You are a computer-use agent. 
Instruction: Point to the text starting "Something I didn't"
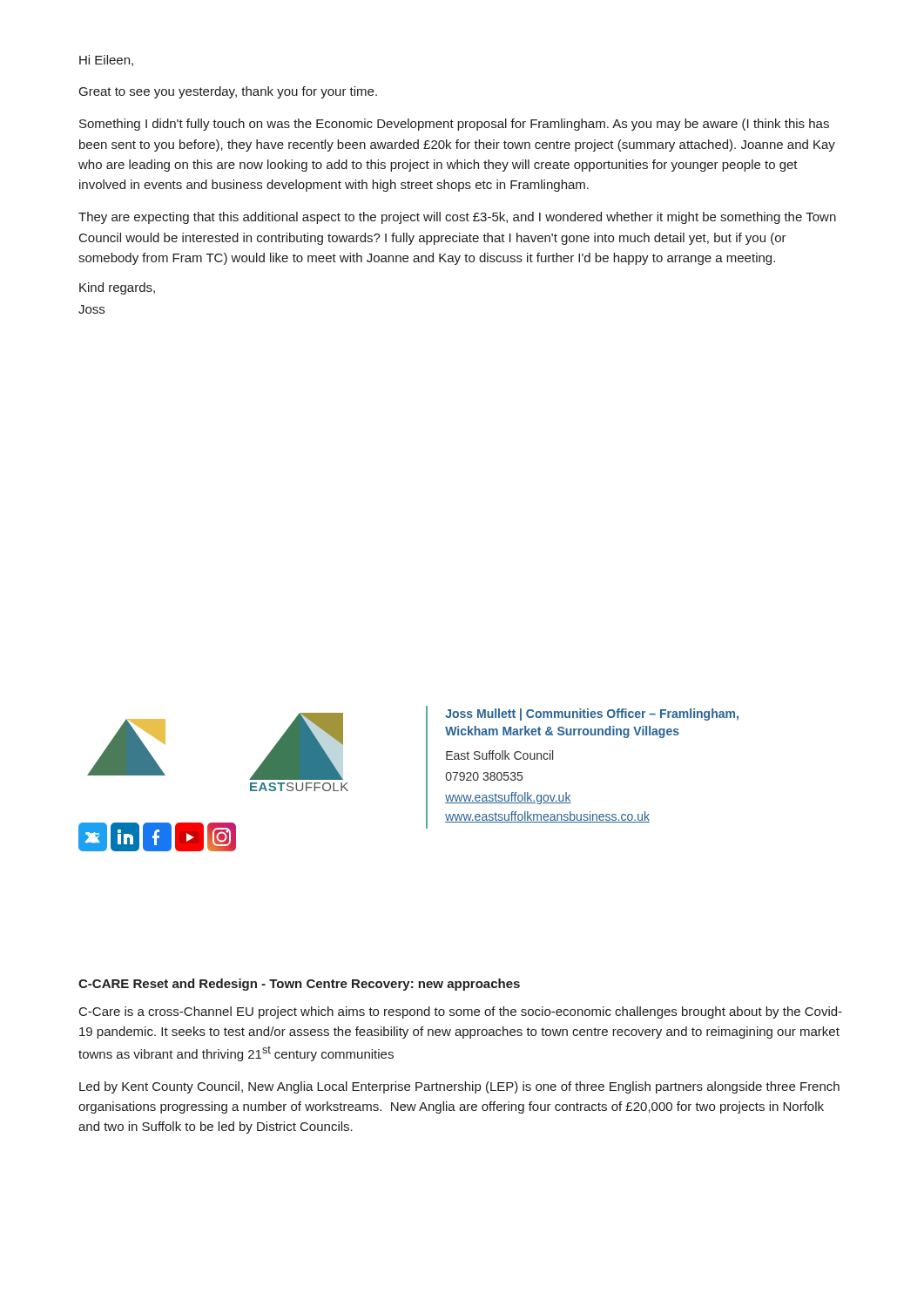coord(457,154)
